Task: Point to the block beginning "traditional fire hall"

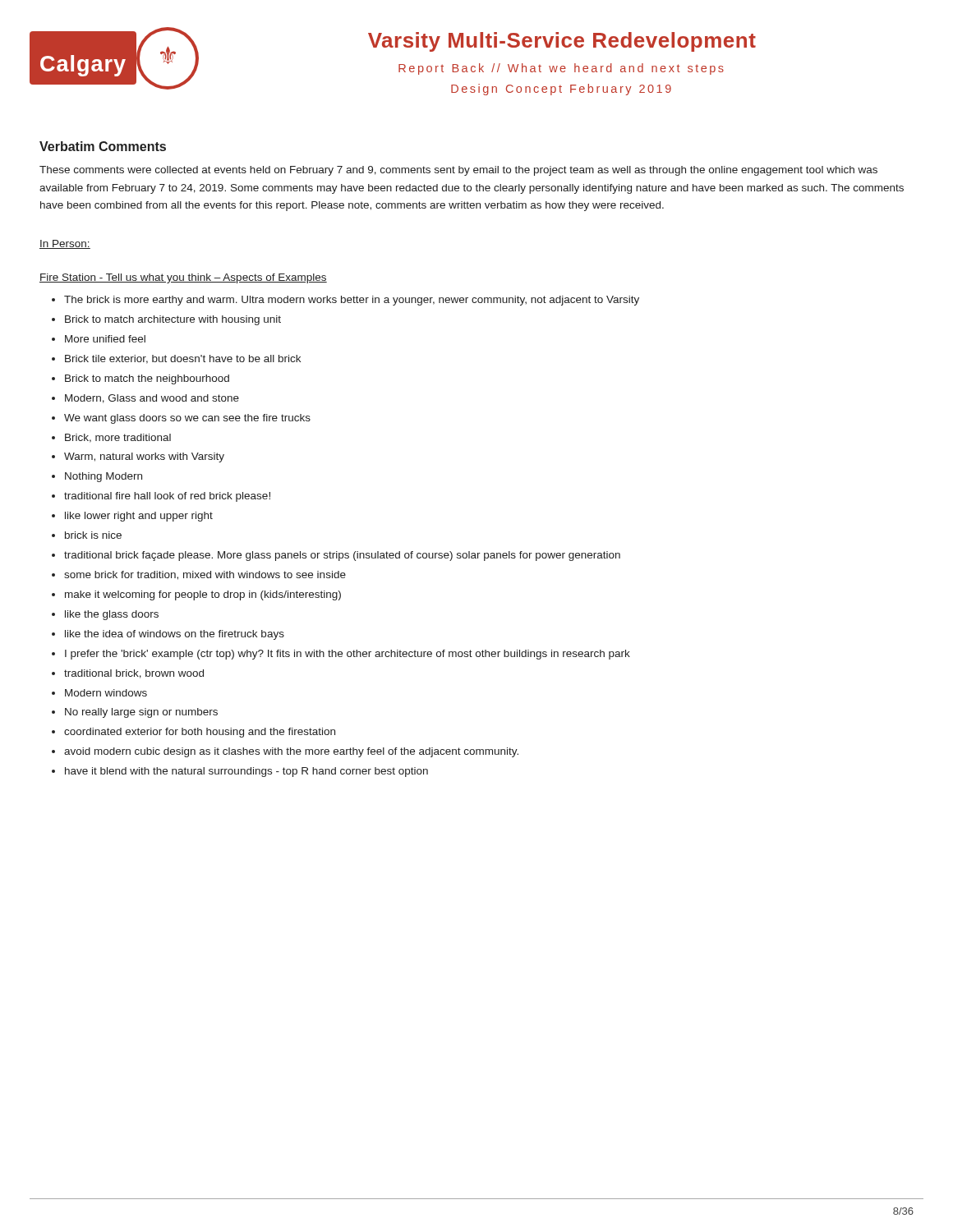Action: (x=167, y=497)
